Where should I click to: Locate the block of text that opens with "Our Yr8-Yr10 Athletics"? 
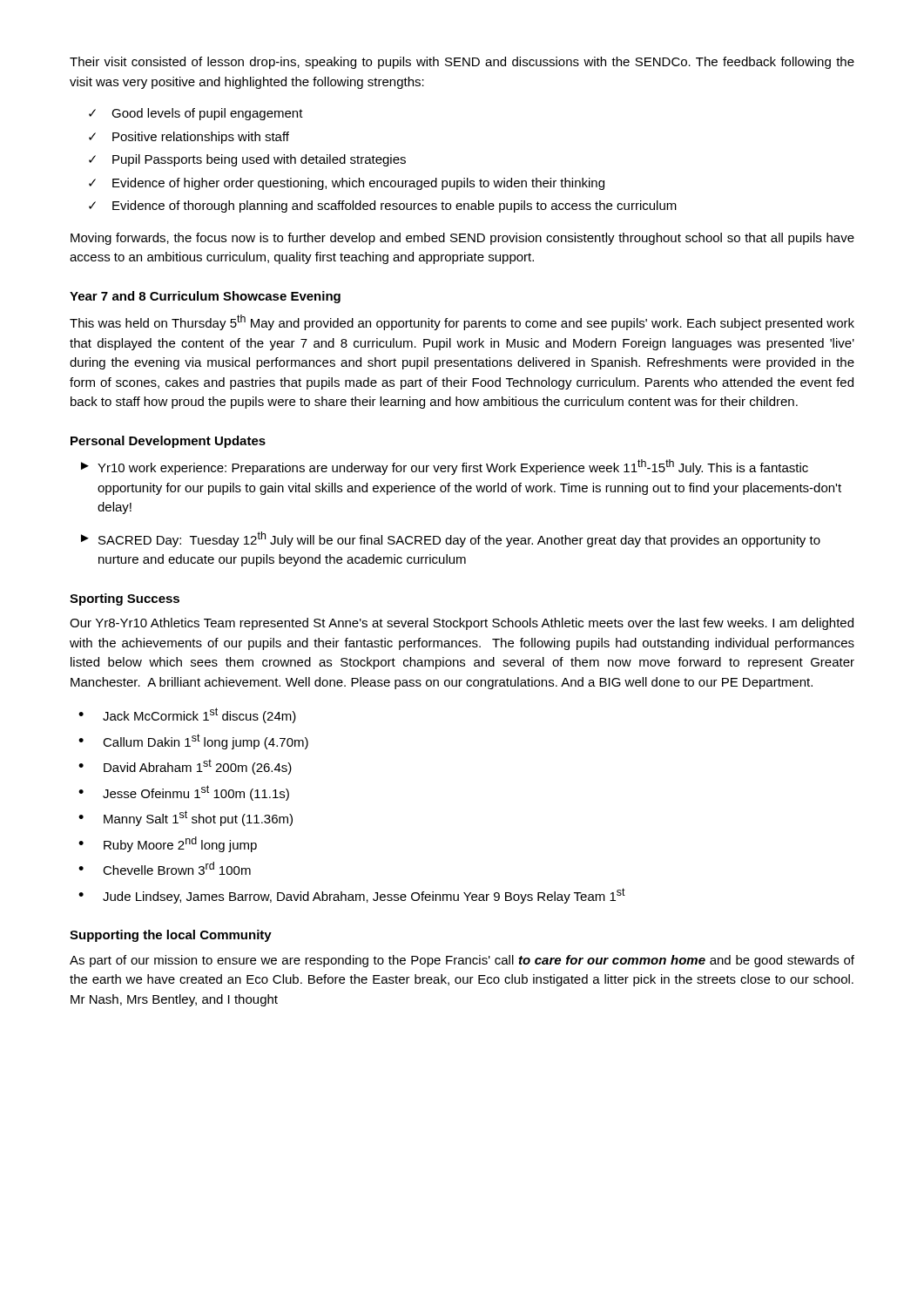(x=462, y=652)
